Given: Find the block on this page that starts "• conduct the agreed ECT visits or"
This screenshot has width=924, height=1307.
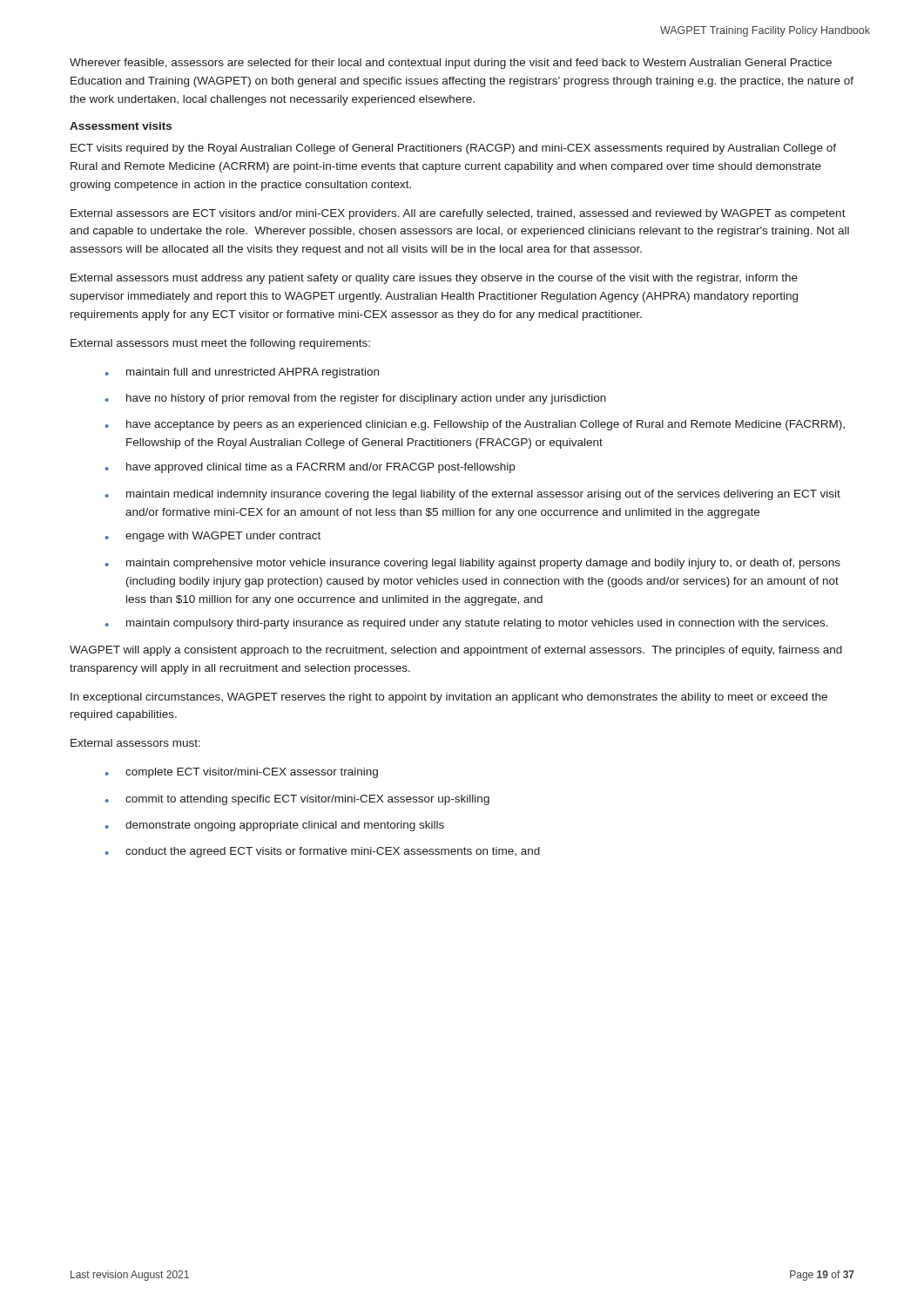Looking at the screenshot, I should [479, 853].
